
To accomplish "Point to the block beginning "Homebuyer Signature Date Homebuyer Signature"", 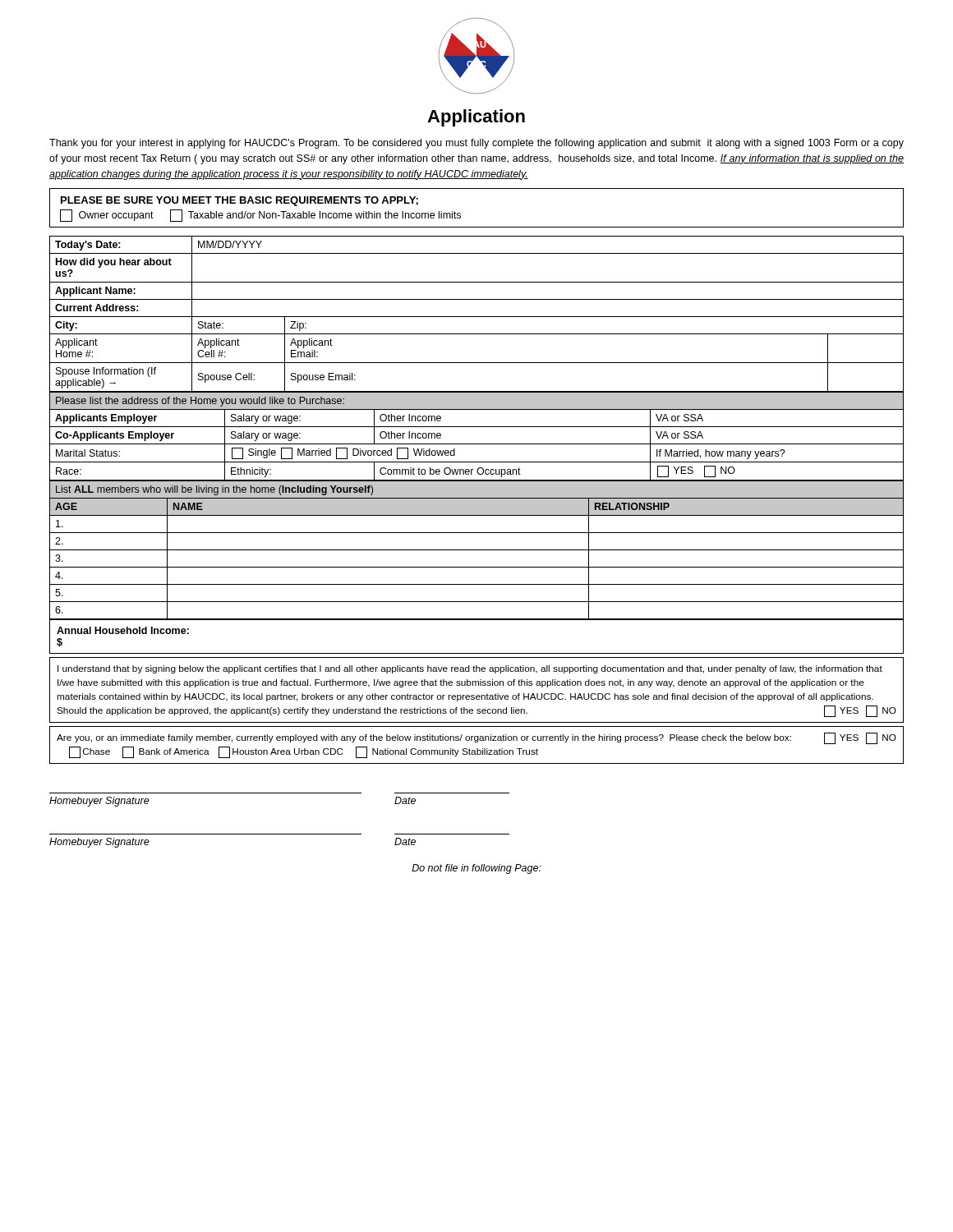I will (92, 801).
